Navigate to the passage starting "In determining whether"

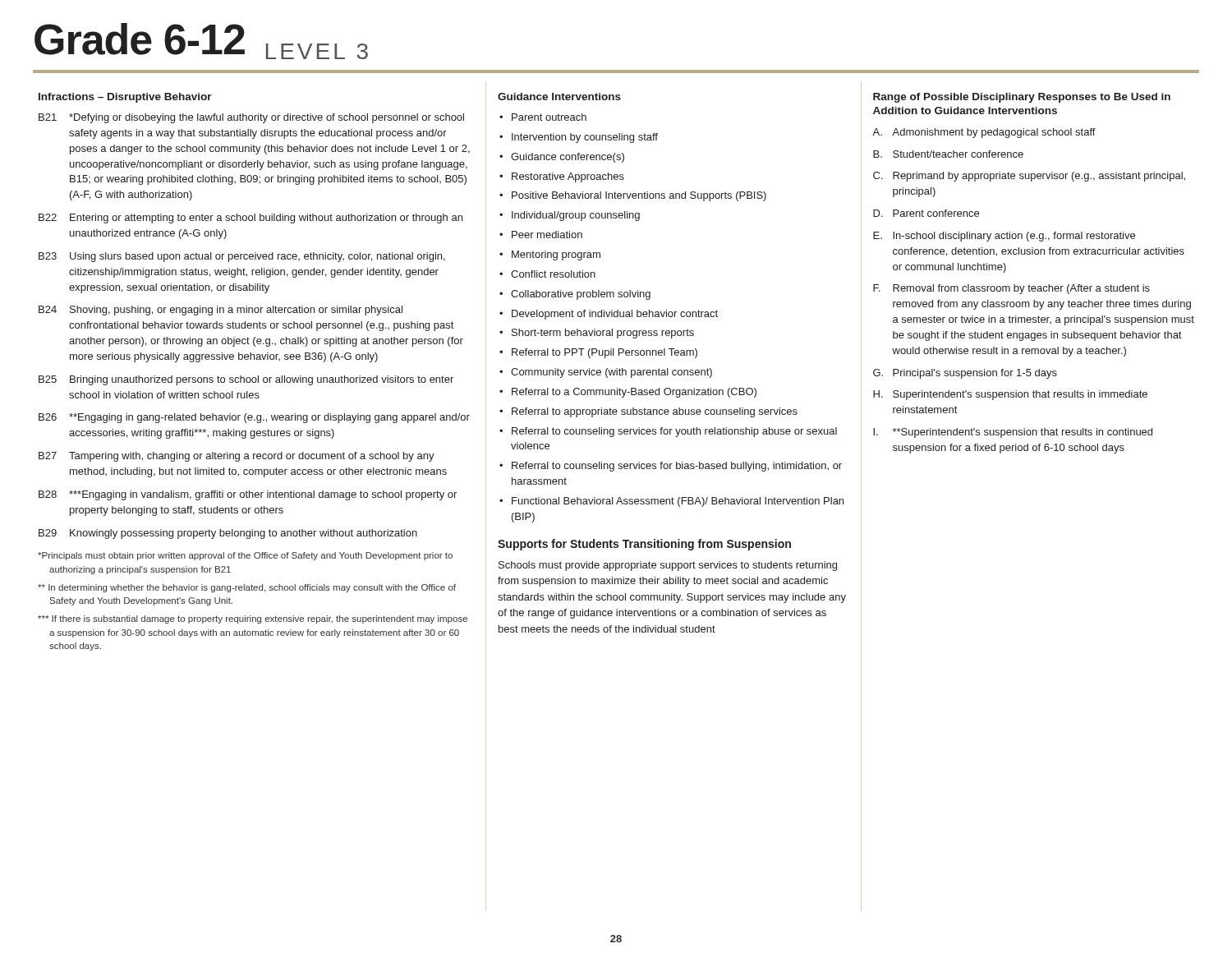(247, 594)
